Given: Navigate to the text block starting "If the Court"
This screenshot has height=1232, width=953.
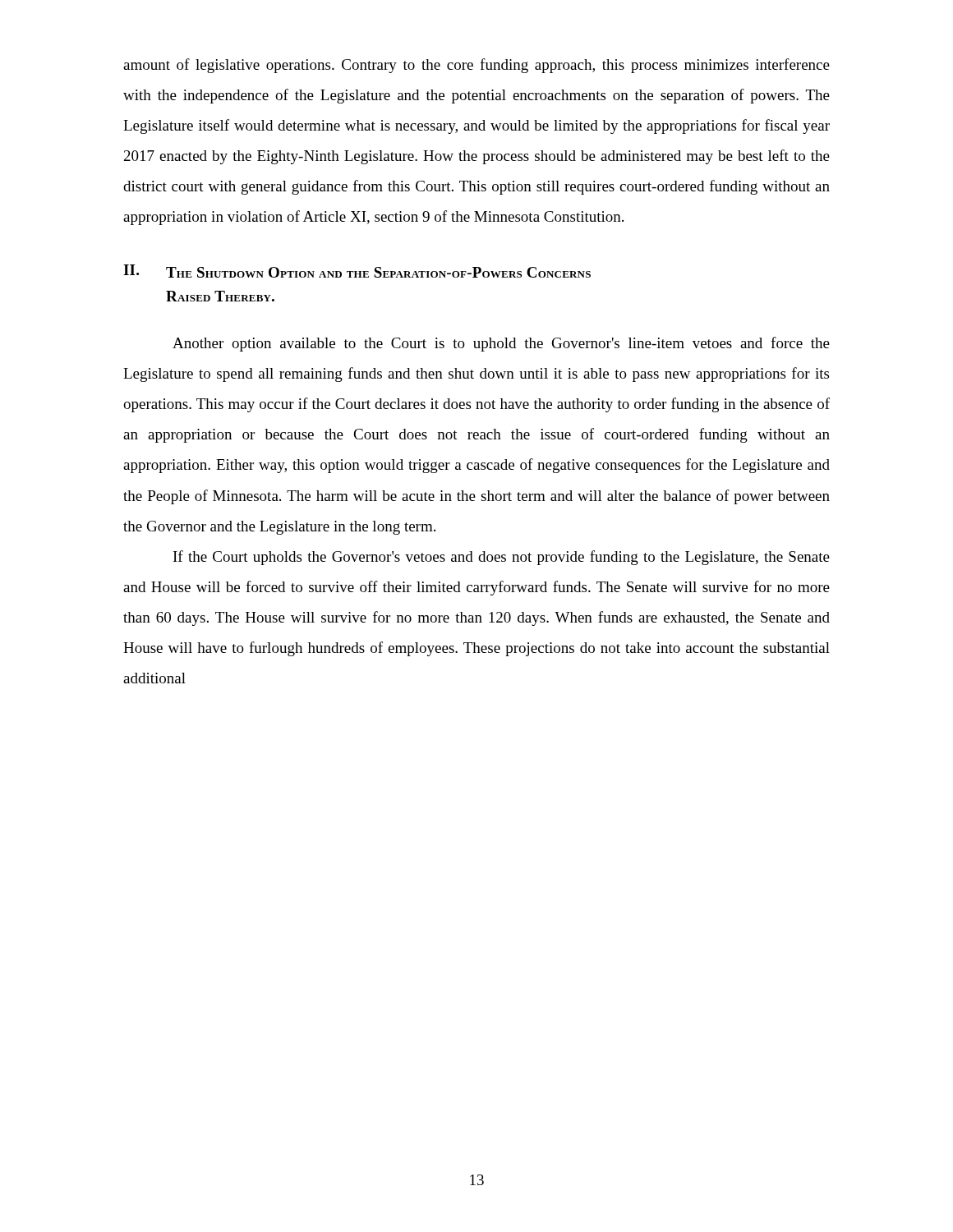Looking at the screenshot, I should click(x=476, y=617).
